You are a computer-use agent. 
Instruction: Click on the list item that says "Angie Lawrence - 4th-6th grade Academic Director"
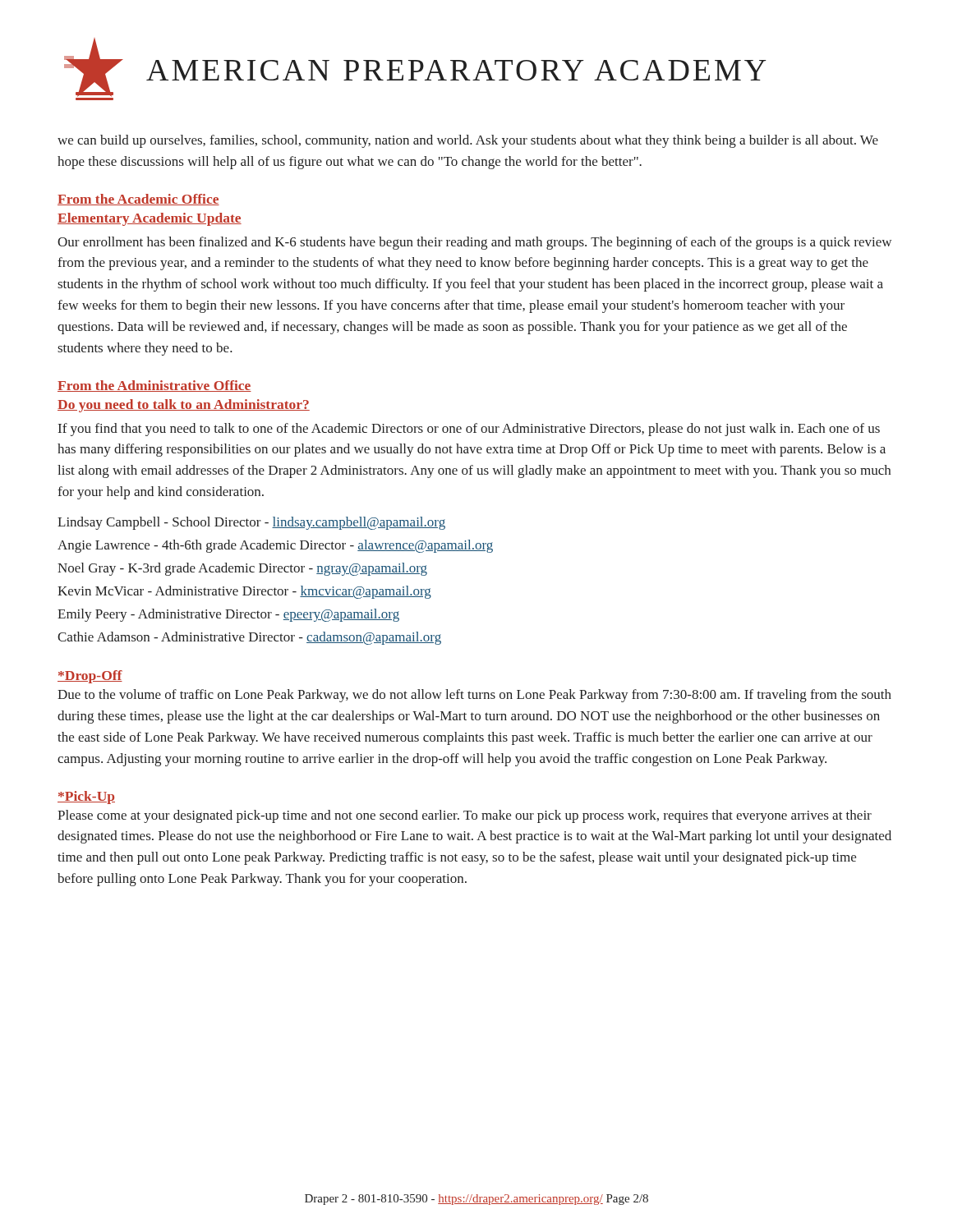tap(275, 545)
